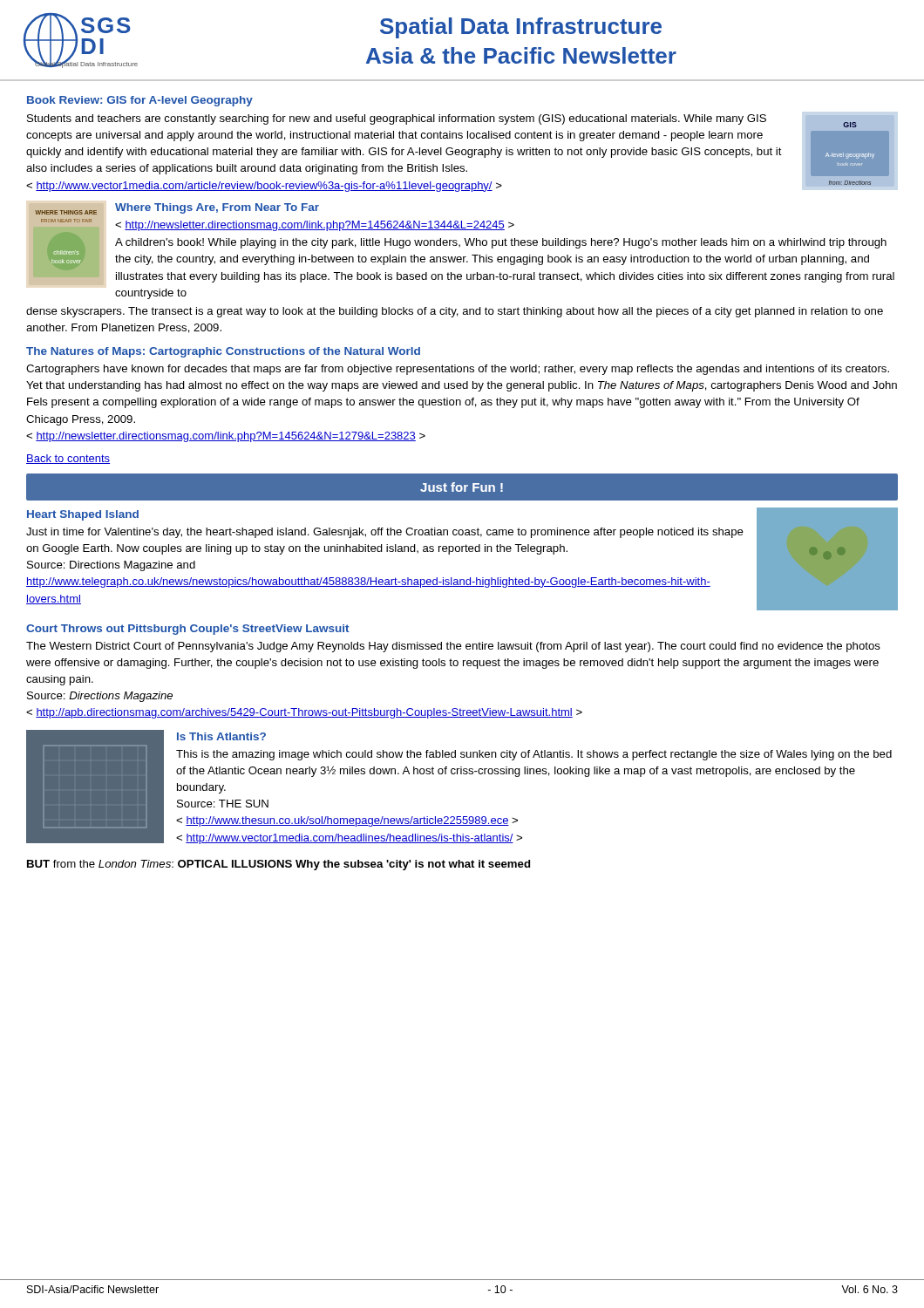Image resolution: width=924 pixels, height=1308 pixels.
Task: Find the passage starting "Cartographers have known for decades that"
Action: (x=462, y=402)
